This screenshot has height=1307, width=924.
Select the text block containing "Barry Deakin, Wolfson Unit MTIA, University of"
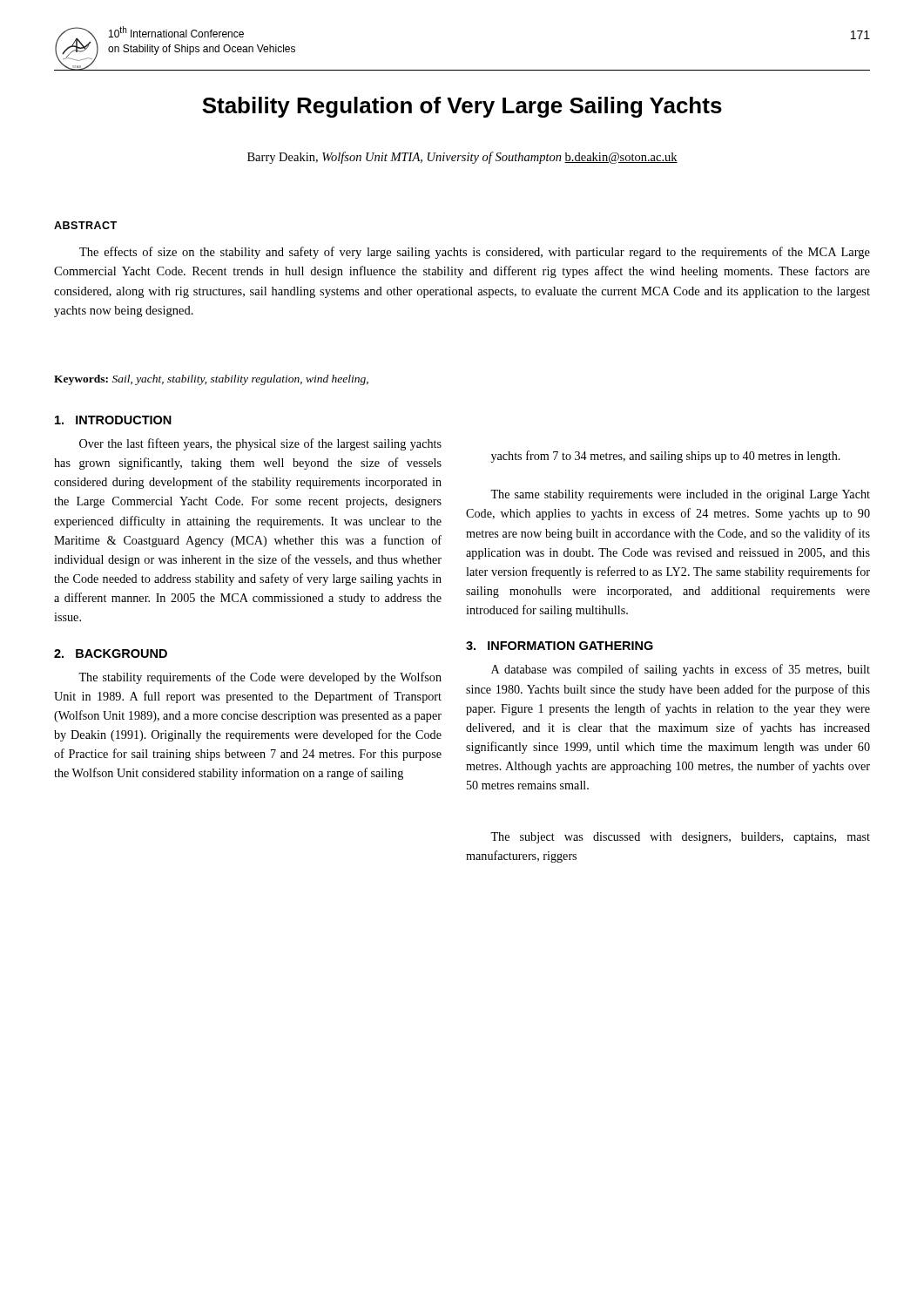point(462,157)
